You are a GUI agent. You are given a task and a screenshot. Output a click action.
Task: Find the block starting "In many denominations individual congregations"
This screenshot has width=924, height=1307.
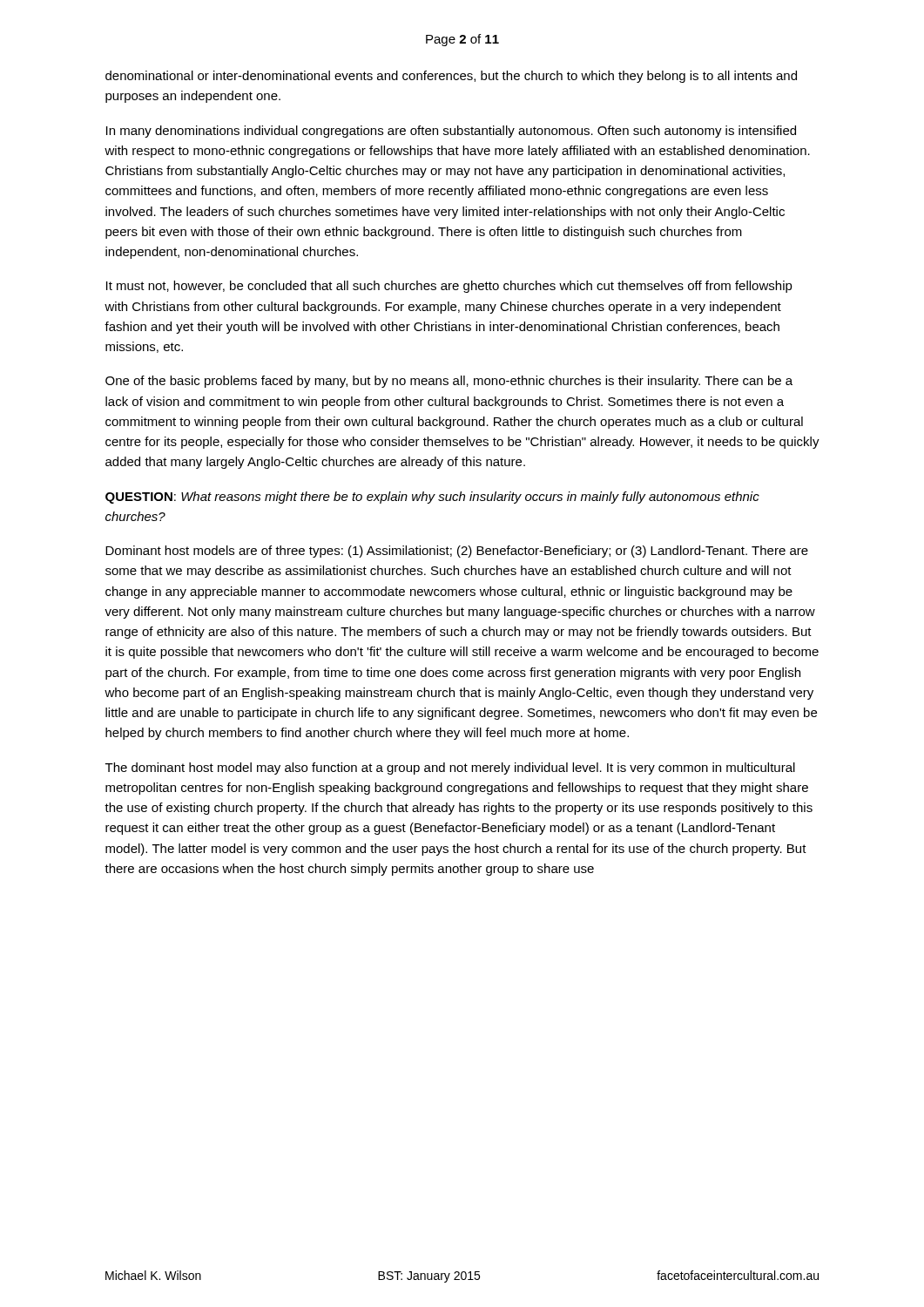click(458, 191)
